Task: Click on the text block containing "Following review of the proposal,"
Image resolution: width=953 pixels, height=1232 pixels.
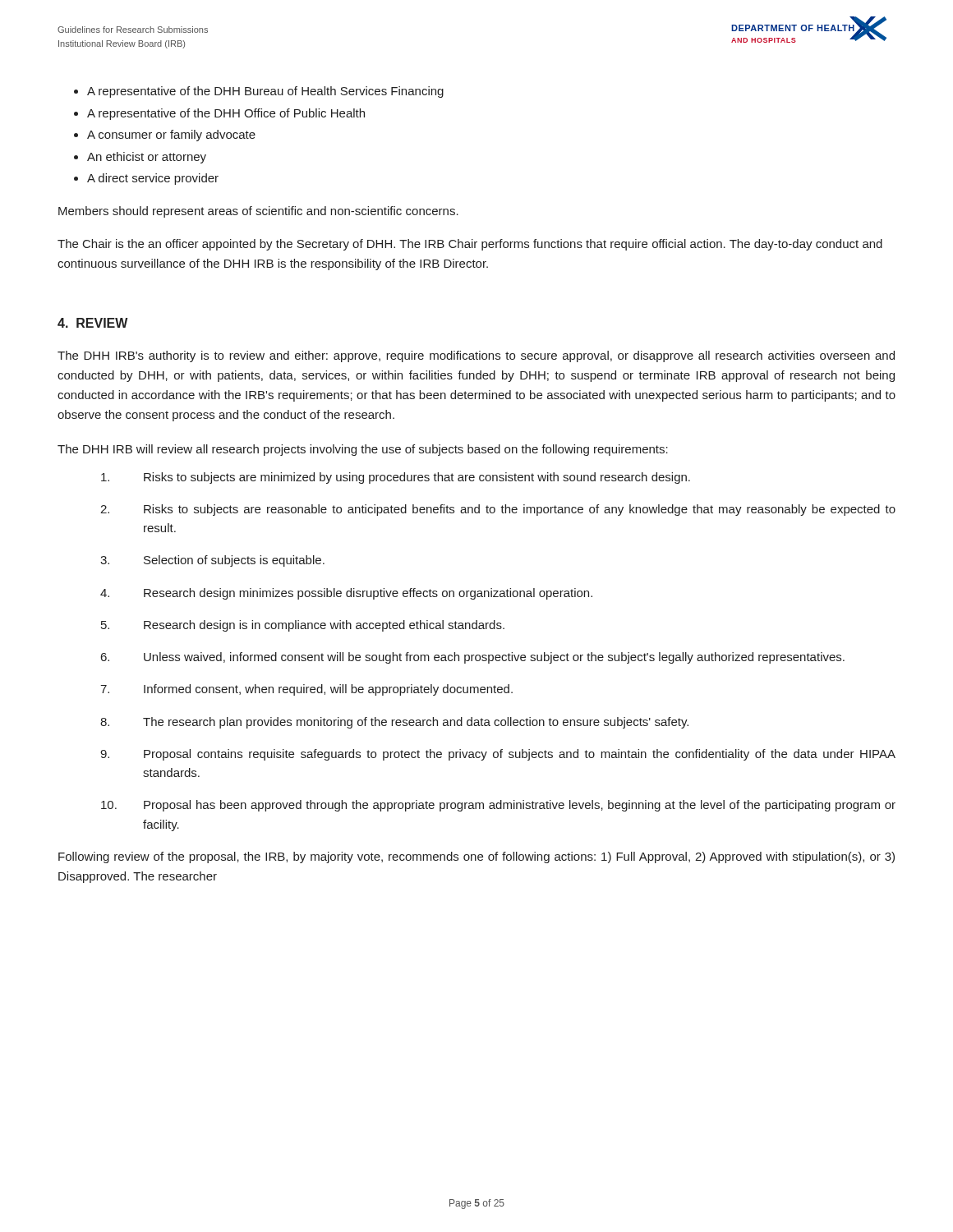Action: pyautogui.click(x=476, y=866)
